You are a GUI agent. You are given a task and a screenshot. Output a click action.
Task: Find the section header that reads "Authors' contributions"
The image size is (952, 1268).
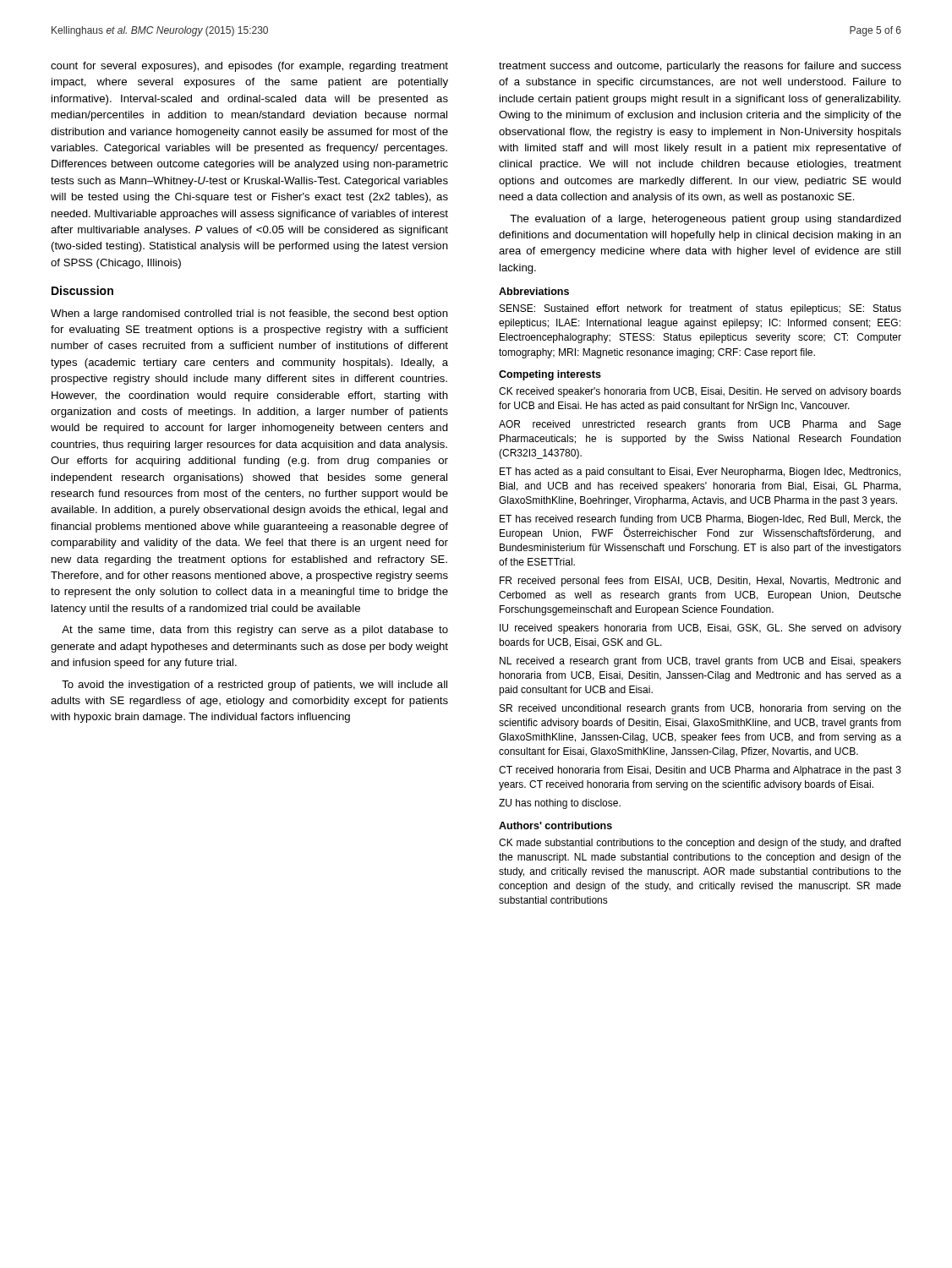click(556, 825)
